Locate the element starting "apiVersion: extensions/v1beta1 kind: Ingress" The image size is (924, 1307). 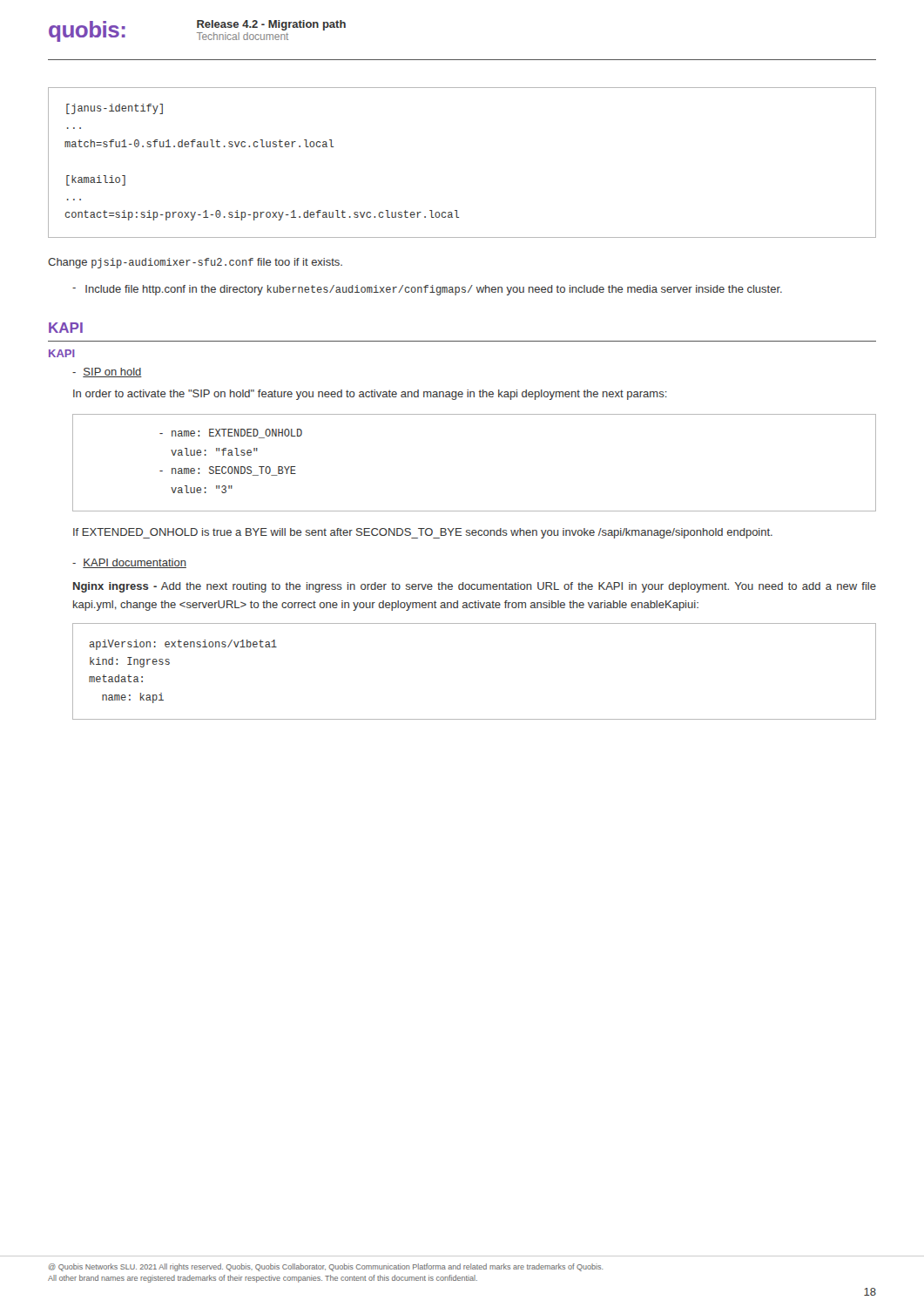click(183, 645)
